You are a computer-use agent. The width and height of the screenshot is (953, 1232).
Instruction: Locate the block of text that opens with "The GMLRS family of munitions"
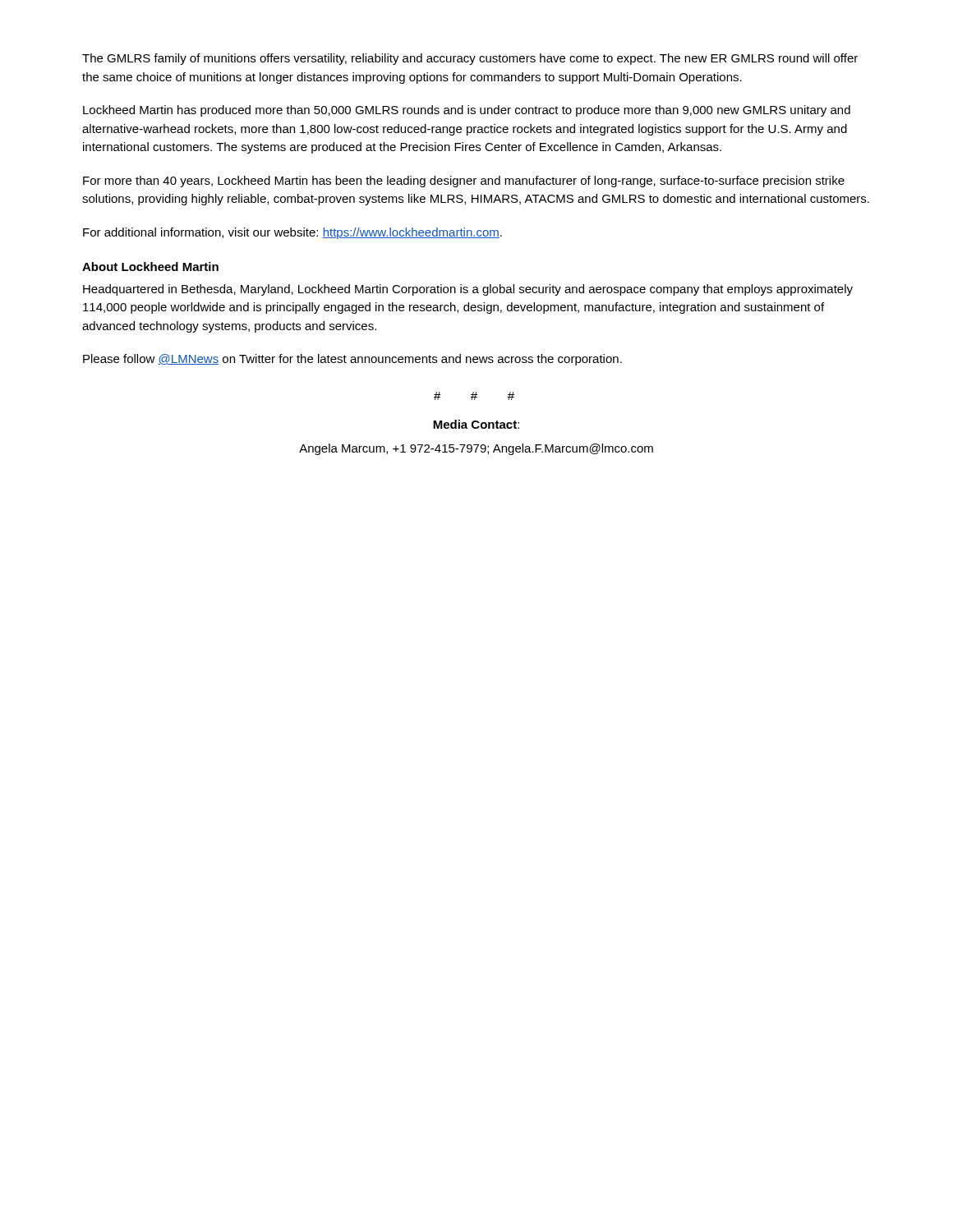tap(470, 67)
